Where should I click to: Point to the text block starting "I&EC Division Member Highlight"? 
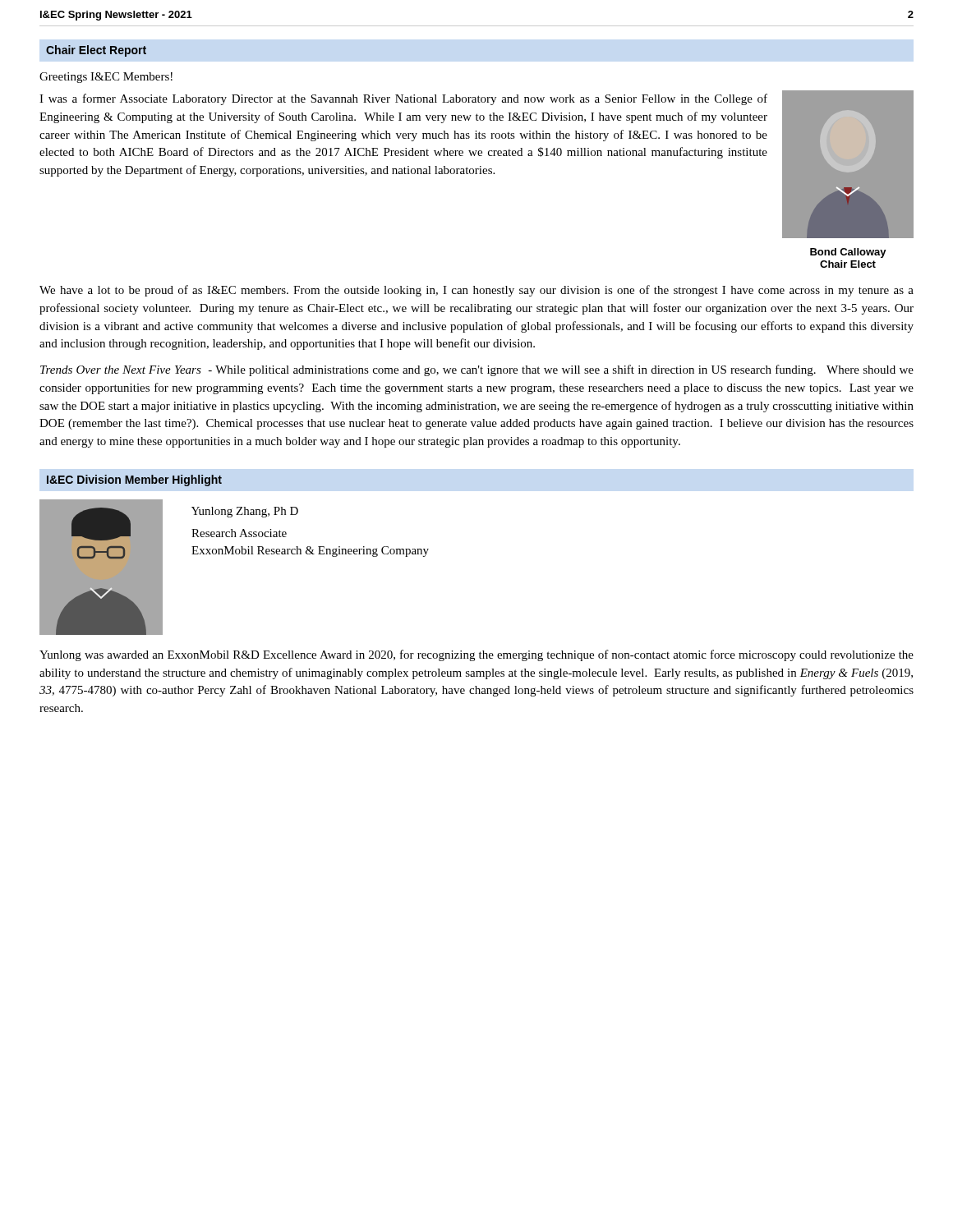point(134,479)
